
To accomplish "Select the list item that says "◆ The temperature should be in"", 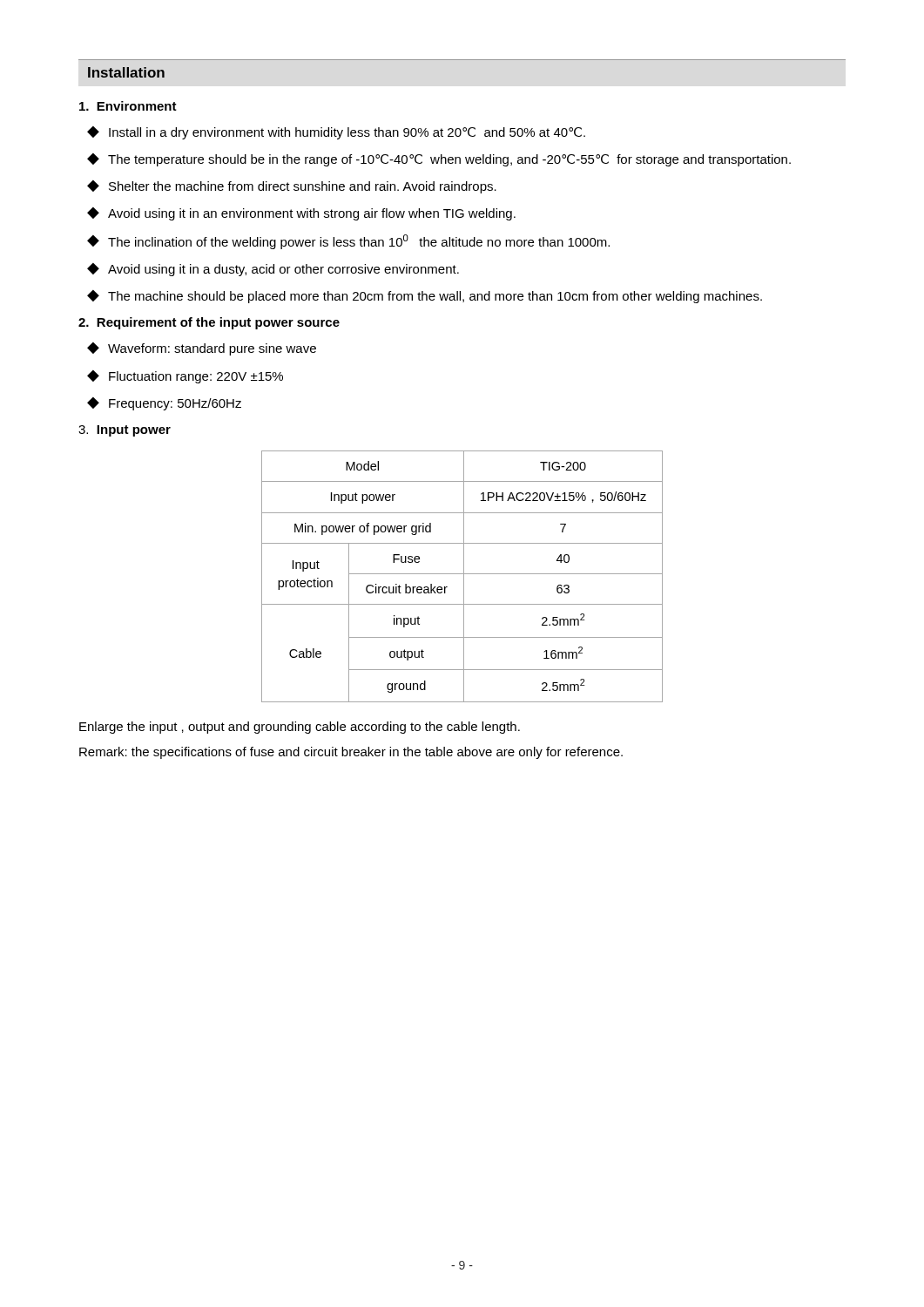I will click(466, 159).
